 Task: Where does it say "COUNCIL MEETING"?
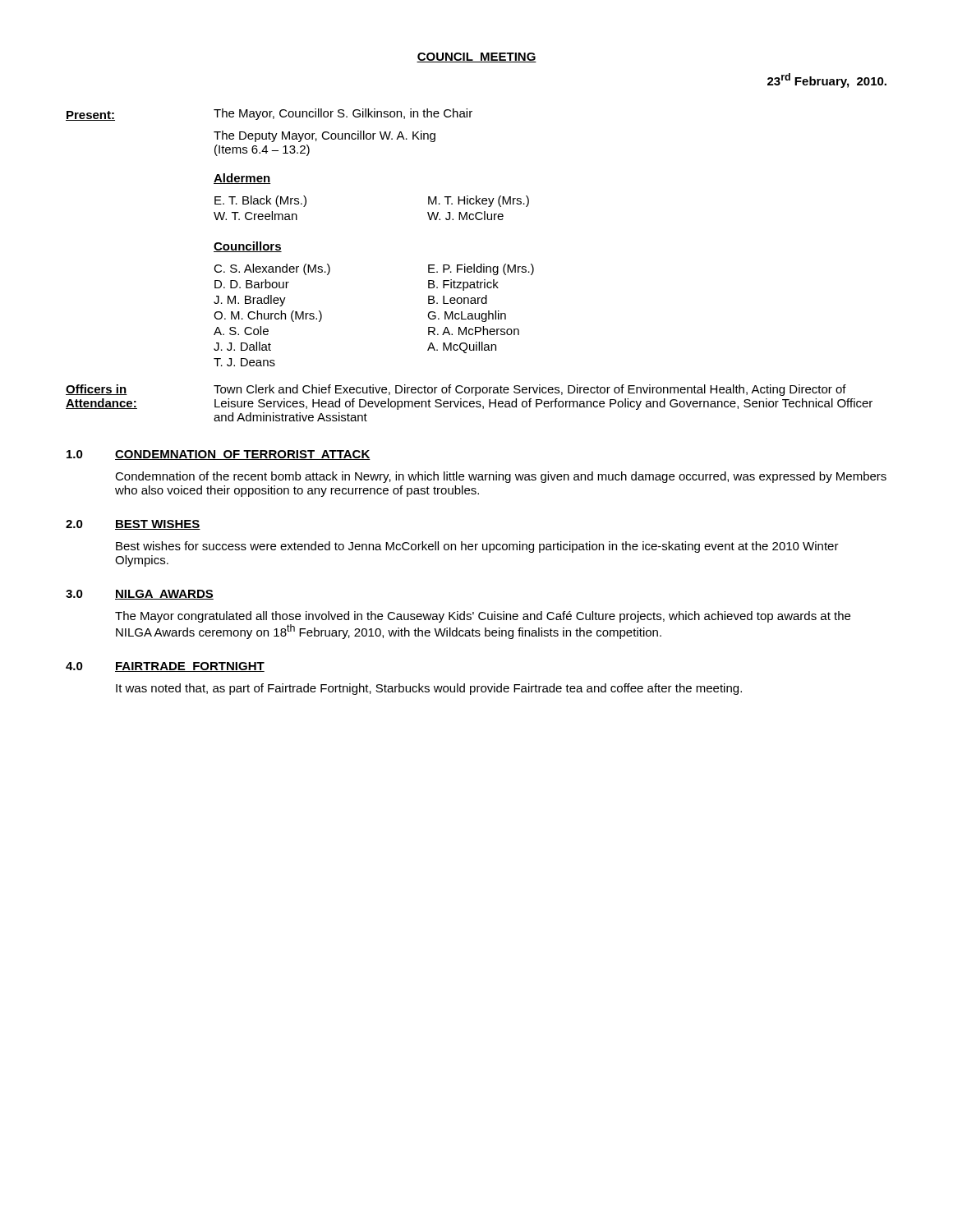click(476, 56)
